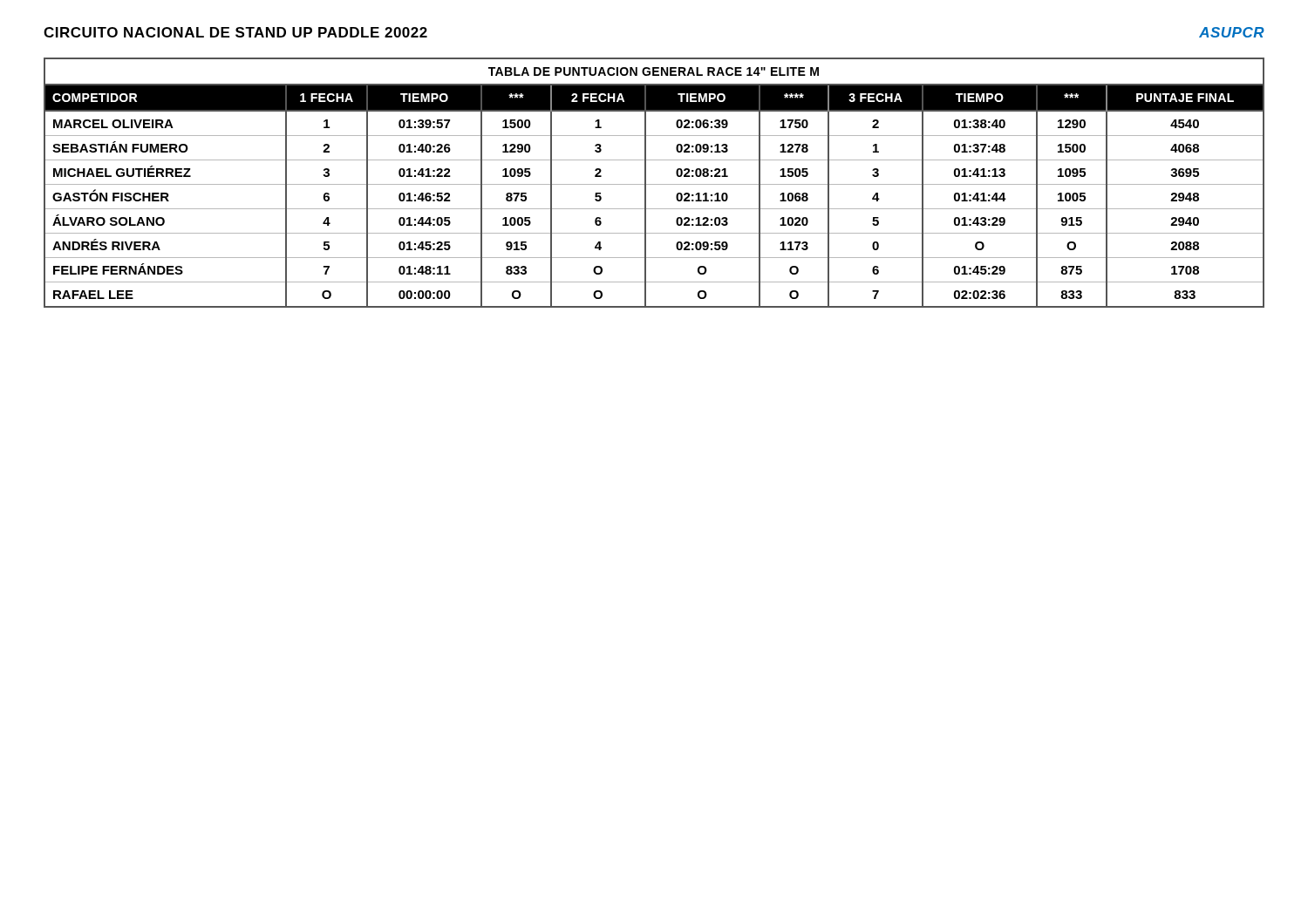
Task: Select the table that reads "MARCEL OLIVEIRA"
Action: coord(654,183)
